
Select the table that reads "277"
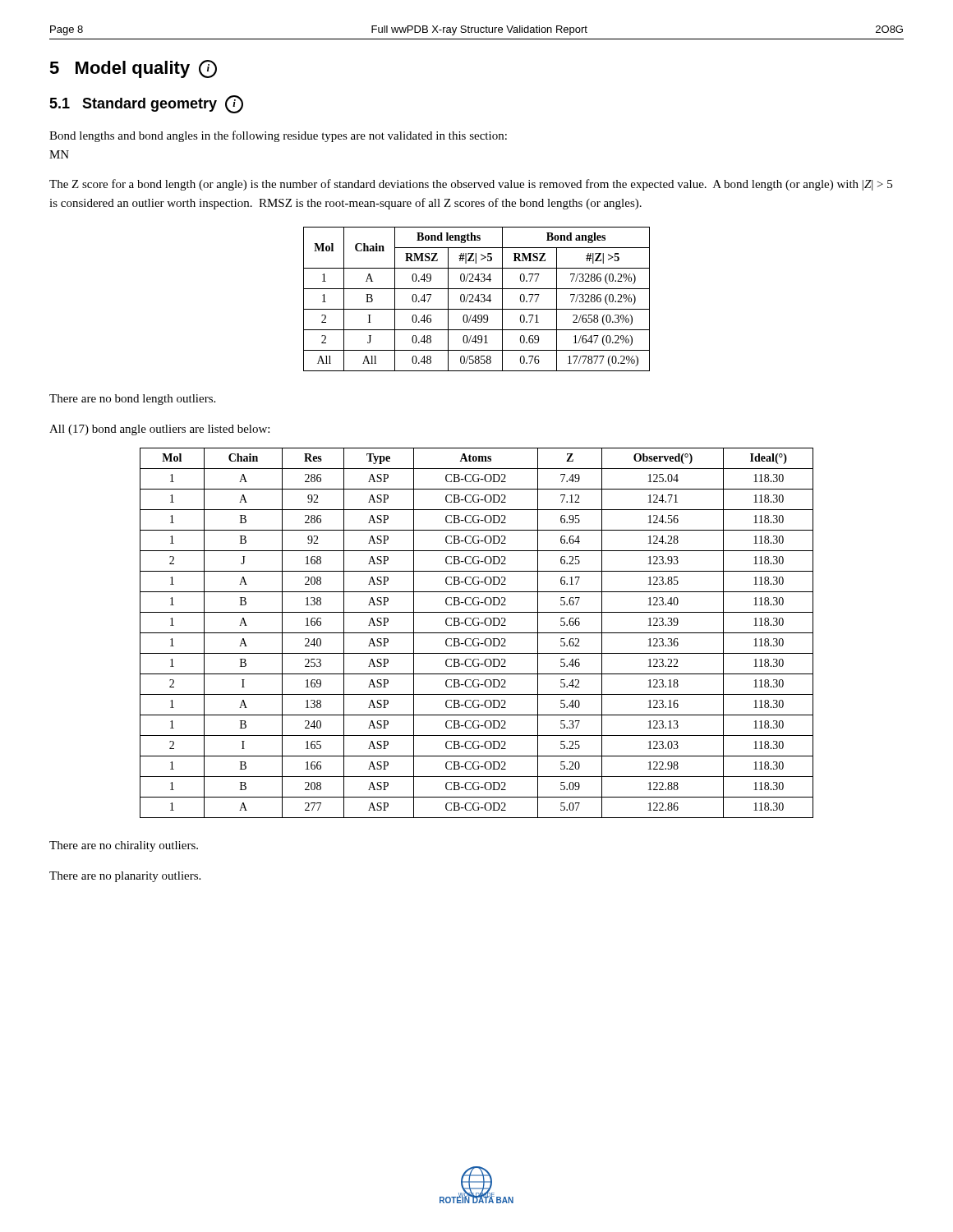click(476, 633)
